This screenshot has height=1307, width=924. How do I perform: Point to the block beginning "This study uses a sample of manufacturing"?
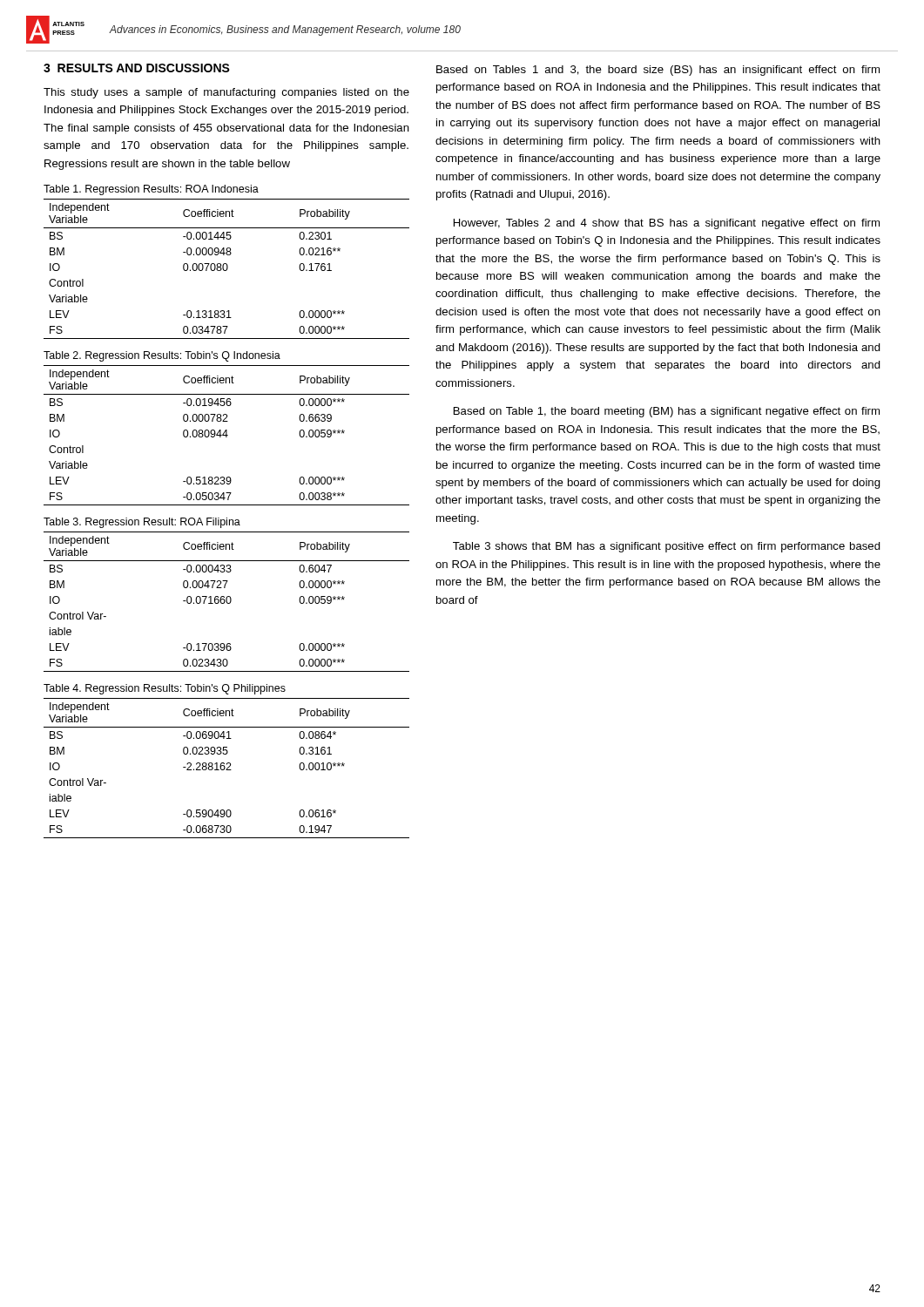coord(226,128)
